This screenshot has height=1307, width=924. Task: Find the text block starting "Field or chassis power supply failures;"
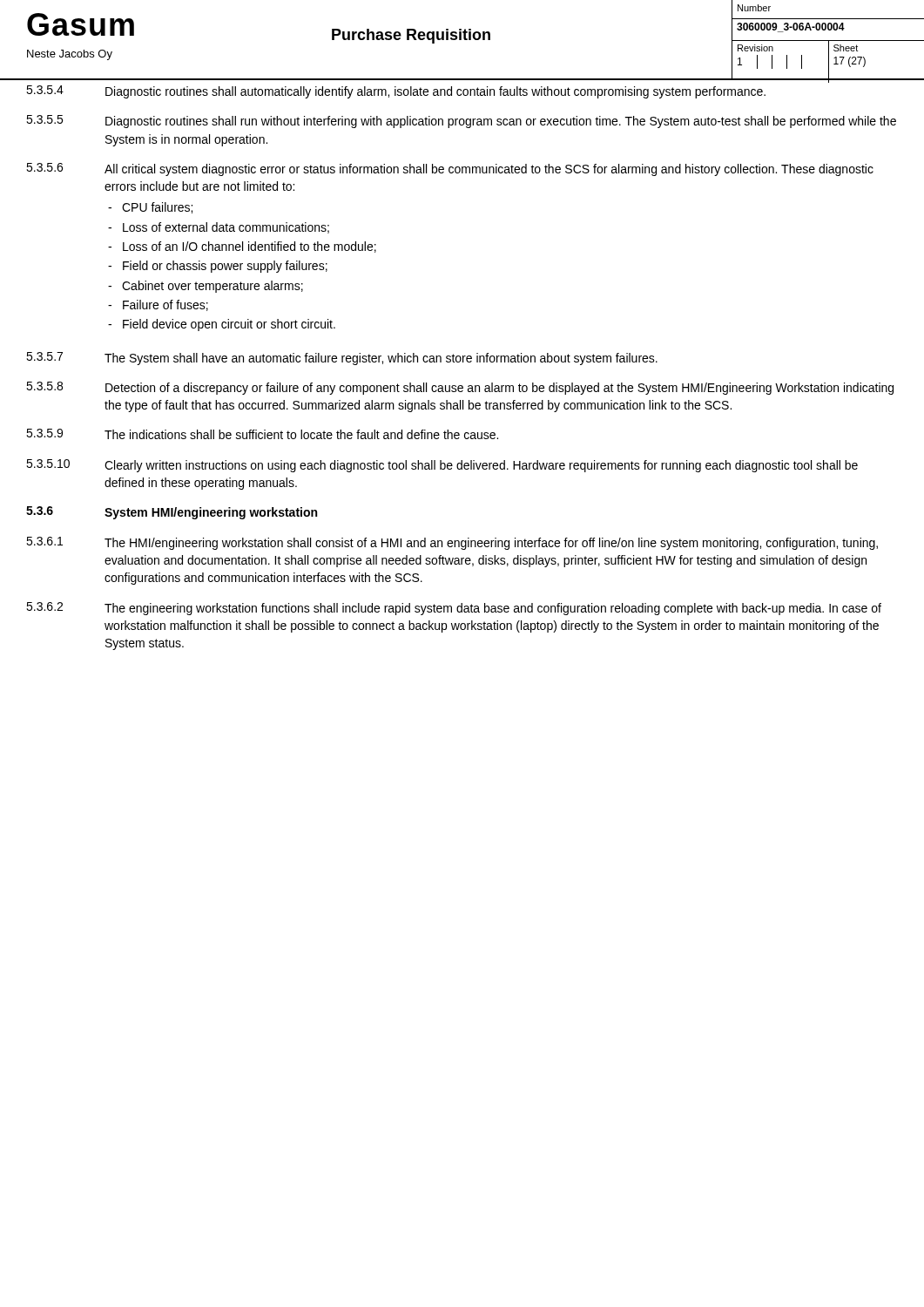click(225, 266)
